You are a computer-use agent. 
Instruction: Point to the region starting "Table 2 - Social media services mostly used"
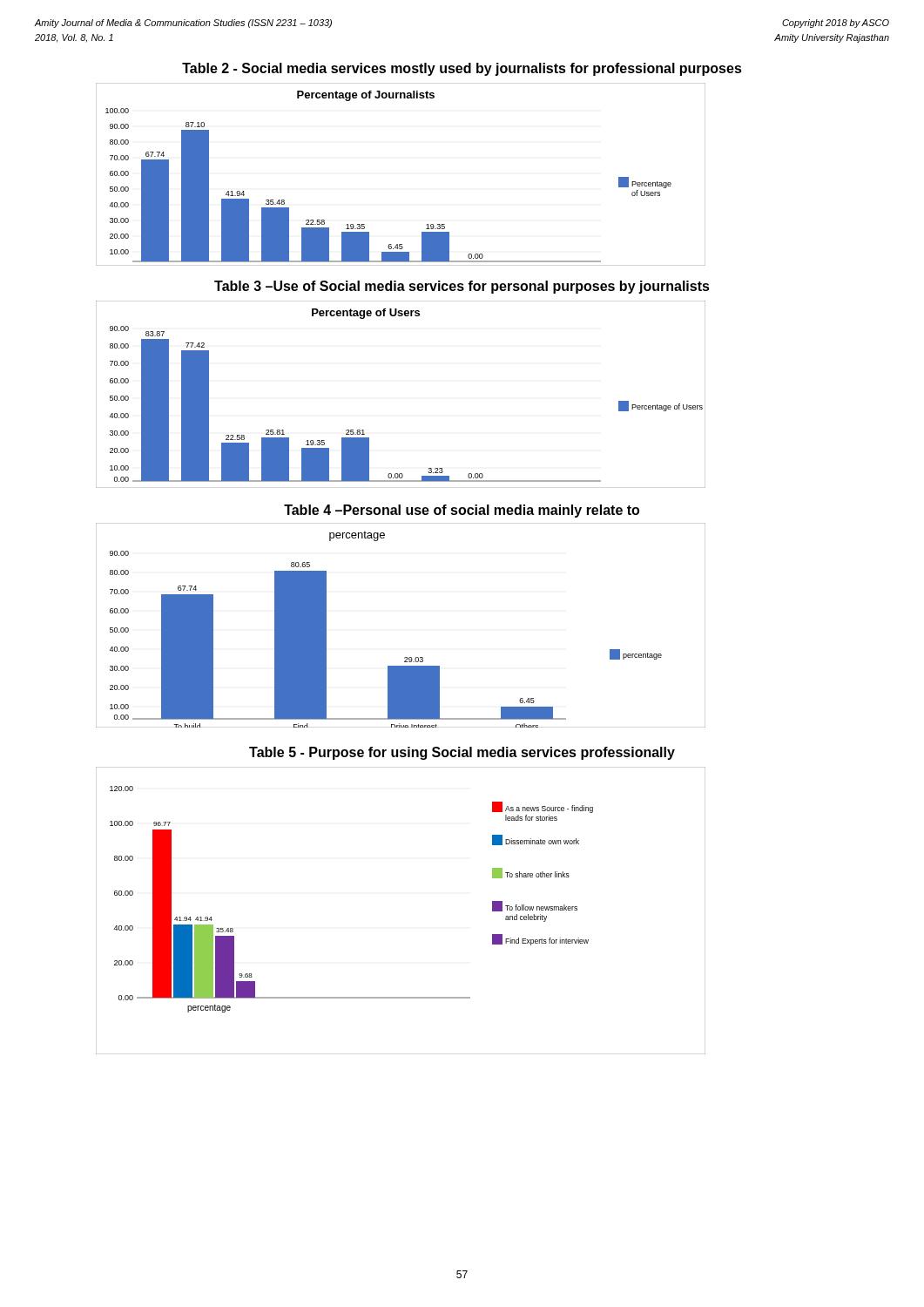(x=462, y=68)
